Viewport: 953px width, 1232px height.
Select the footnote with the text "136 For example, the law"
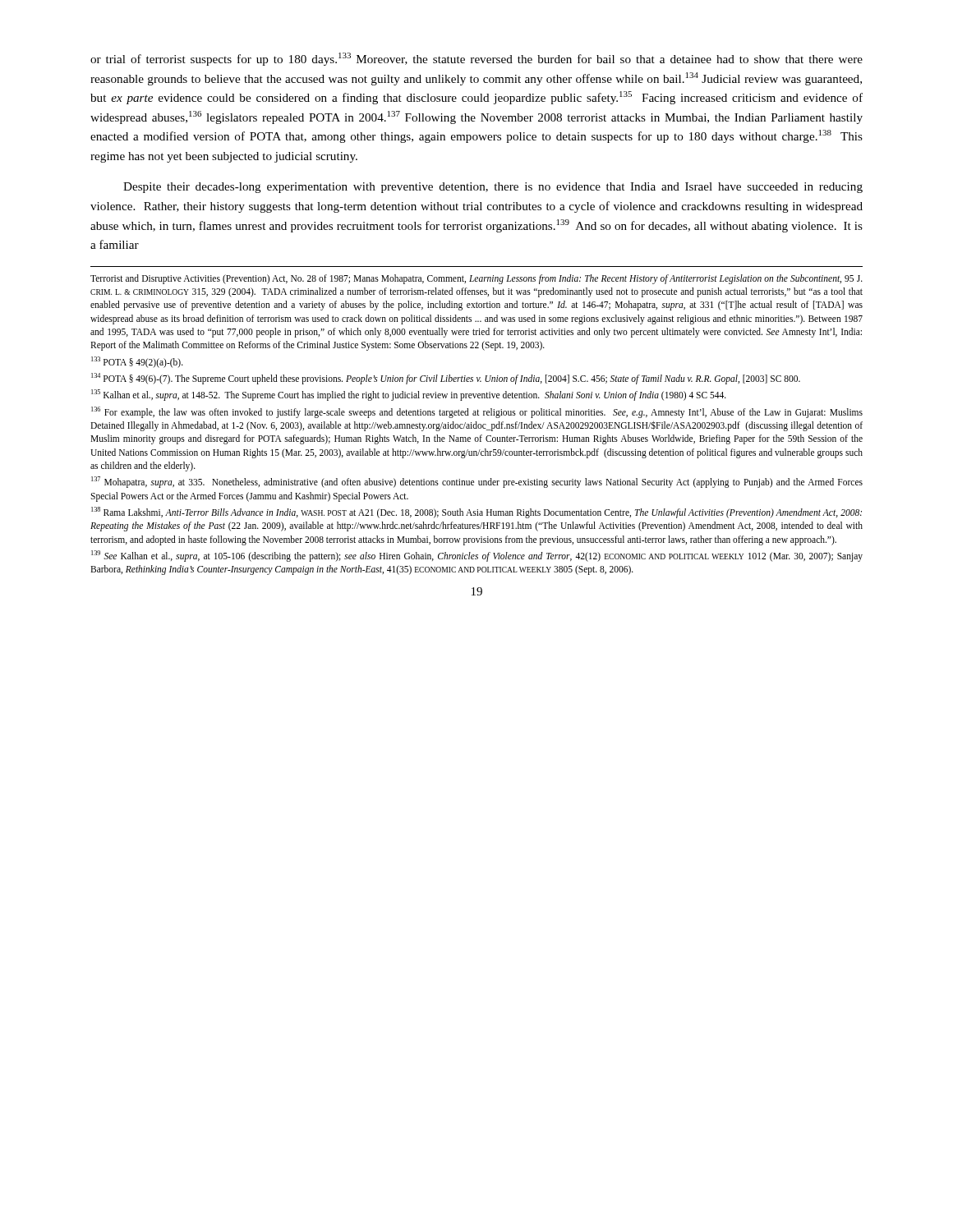pos(476,439)
